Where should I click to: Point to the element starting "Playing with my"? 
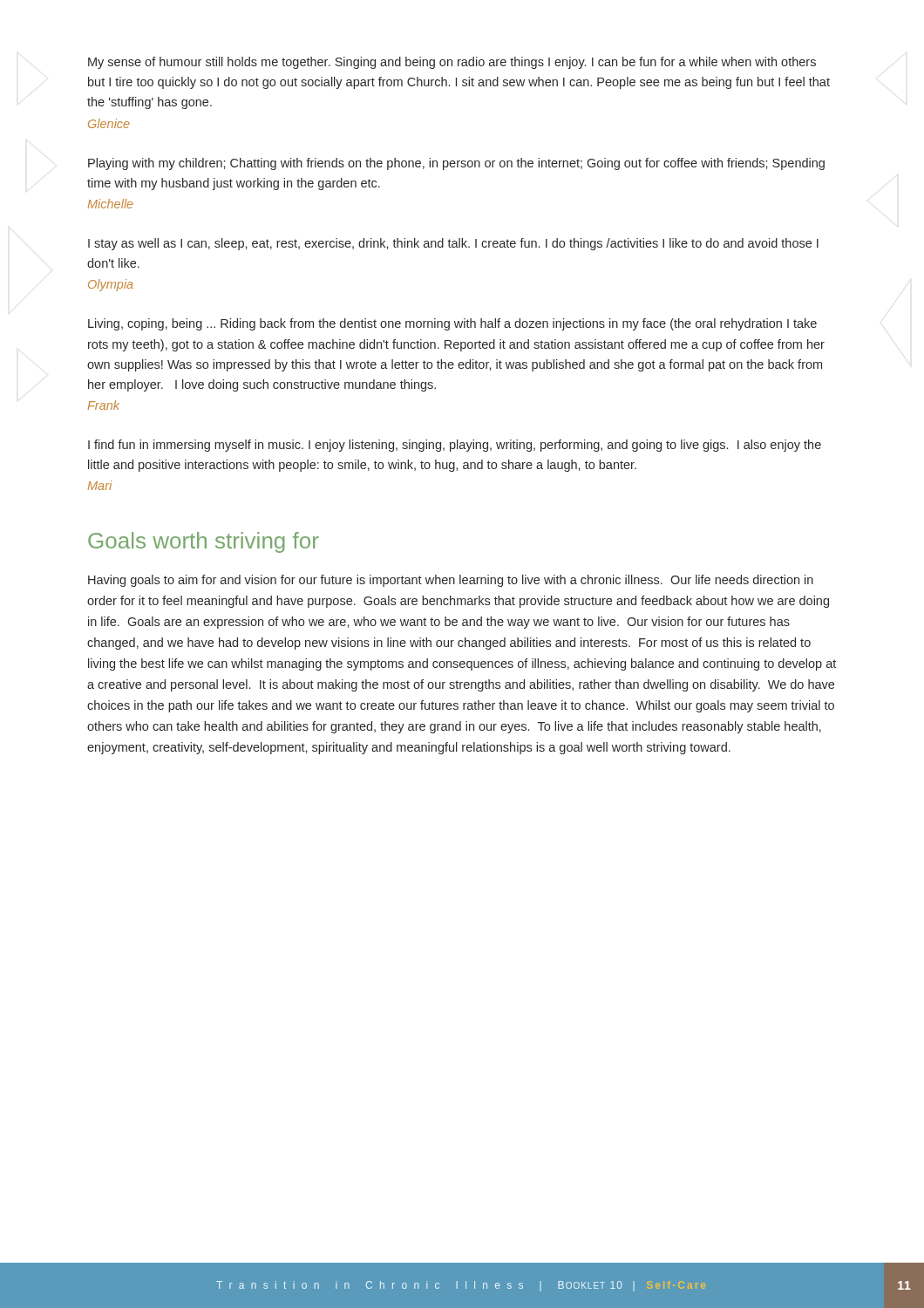point(456,164)
